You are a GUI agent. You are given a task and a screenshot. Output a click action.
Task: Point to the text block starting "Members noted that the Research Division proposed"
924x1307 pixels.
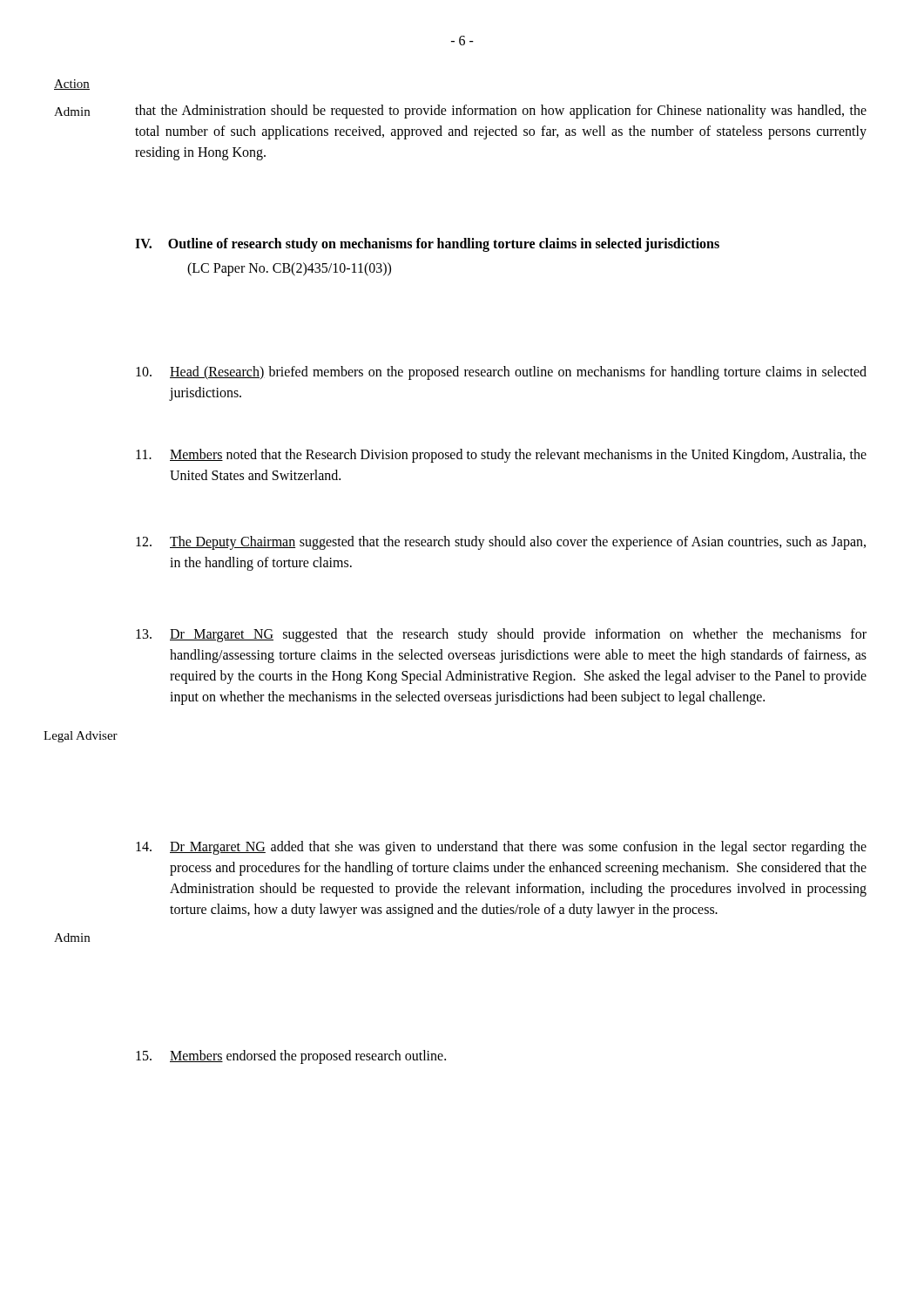click(501, 465)
